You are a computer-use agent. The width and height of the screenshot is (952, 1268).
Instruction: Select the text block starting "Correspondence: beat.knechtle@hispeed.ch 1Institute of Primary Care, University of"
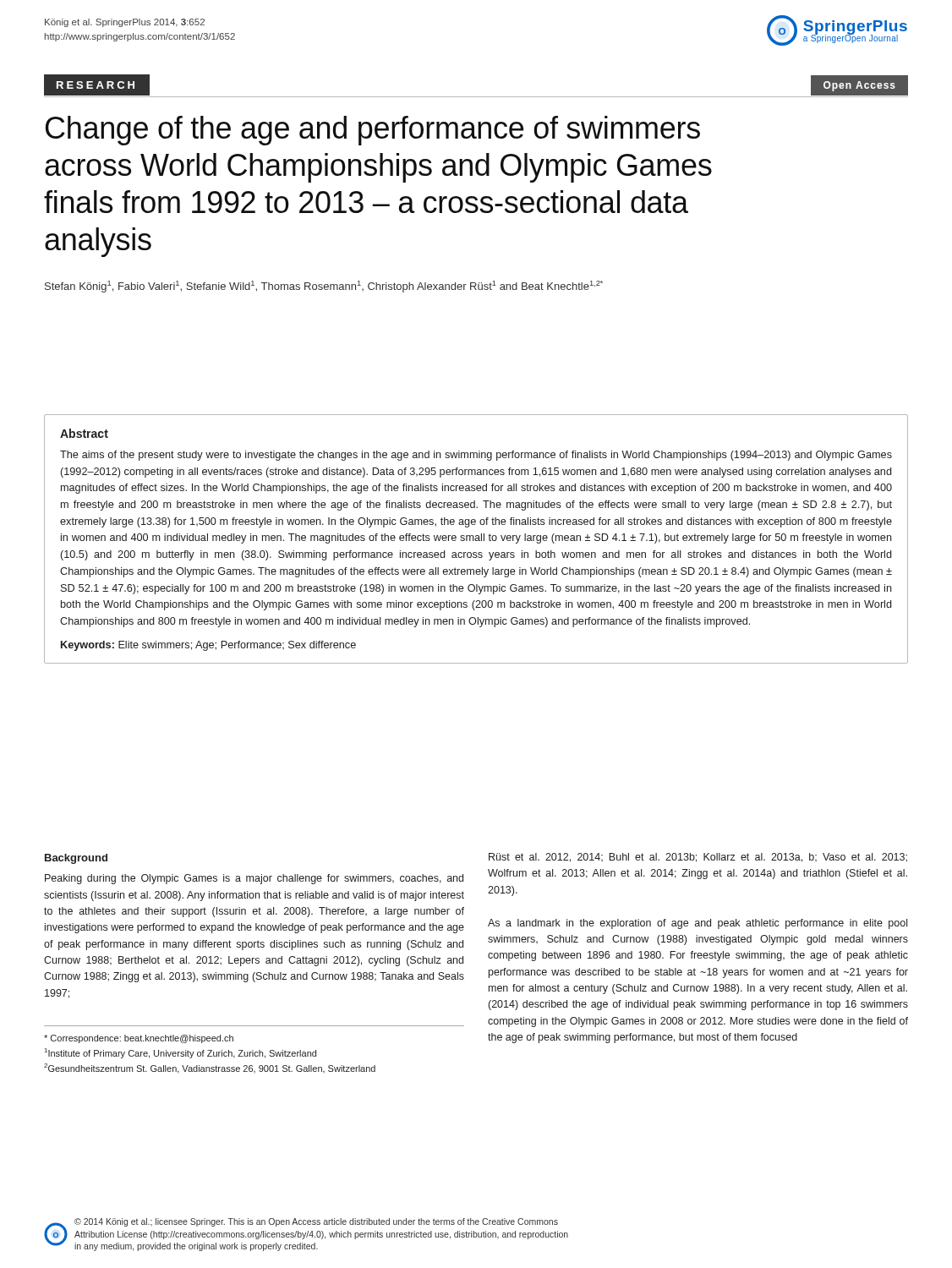(210, 1053)
